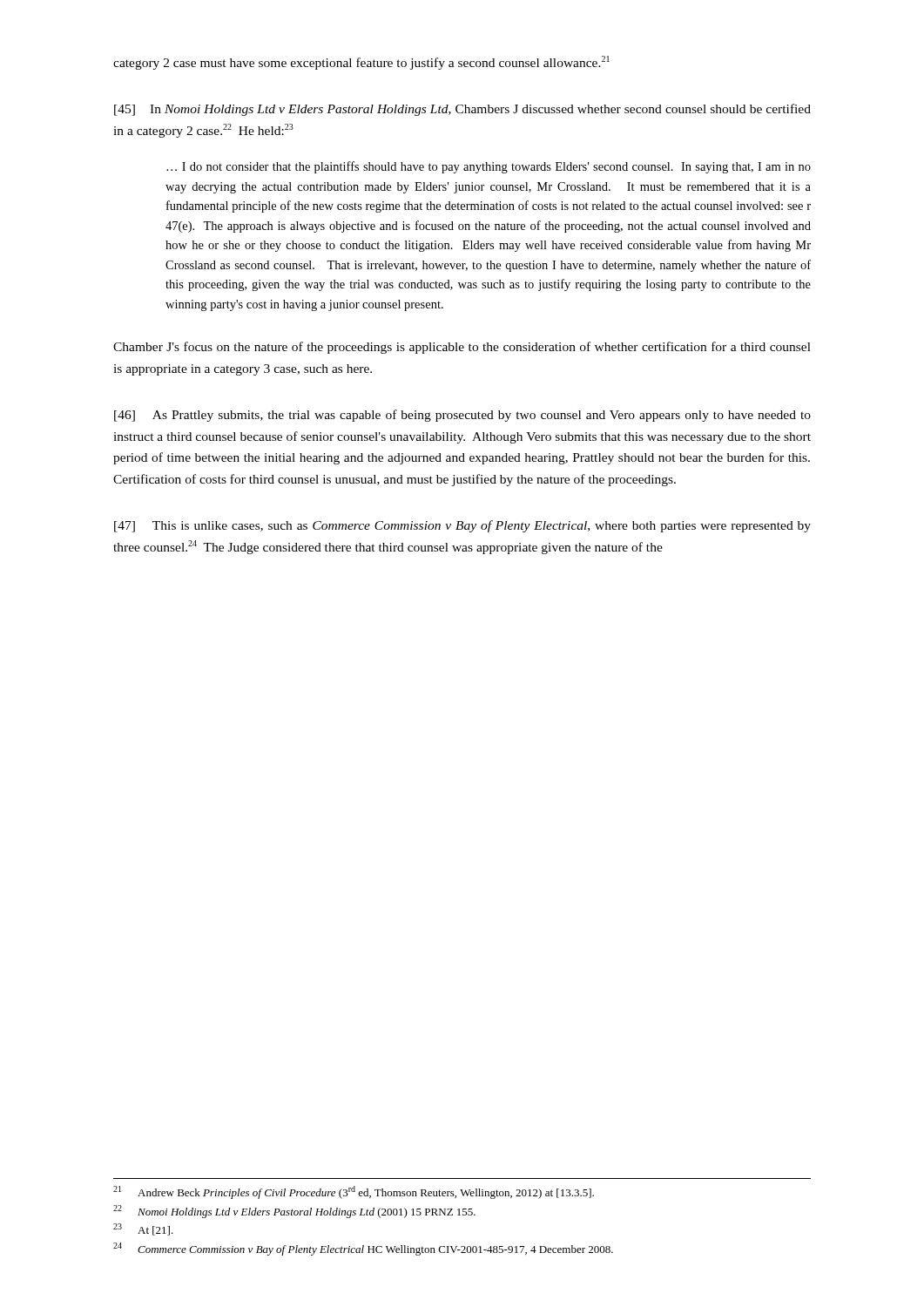Where is the passage that starts "22 Nomoi Holdings Ltd v Elders Pastoral"?
The width and height of the screenshot is (924, 1307).
pos(295,1211)
